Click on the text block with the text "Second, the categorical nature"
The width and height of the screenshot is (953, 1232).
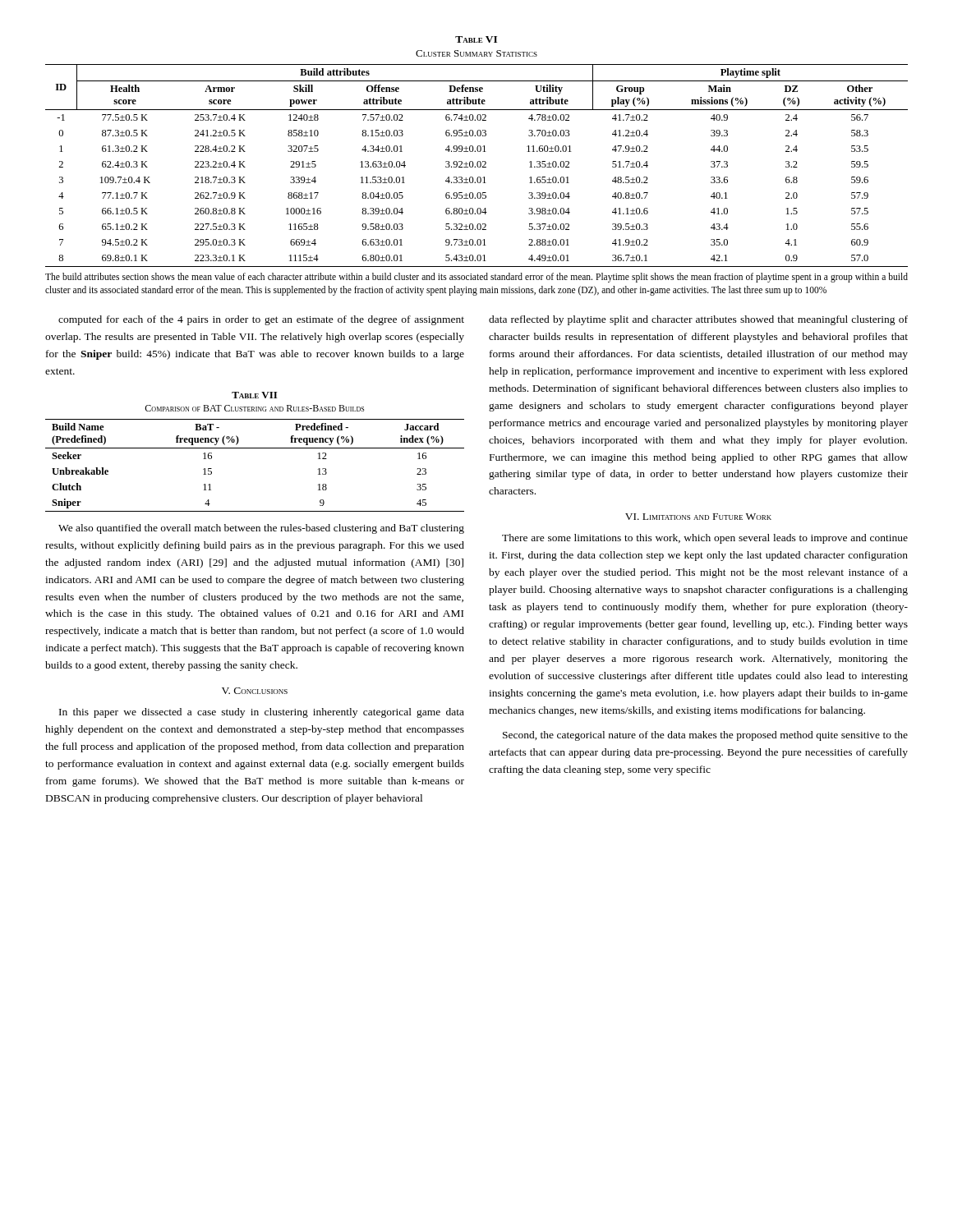698,752
